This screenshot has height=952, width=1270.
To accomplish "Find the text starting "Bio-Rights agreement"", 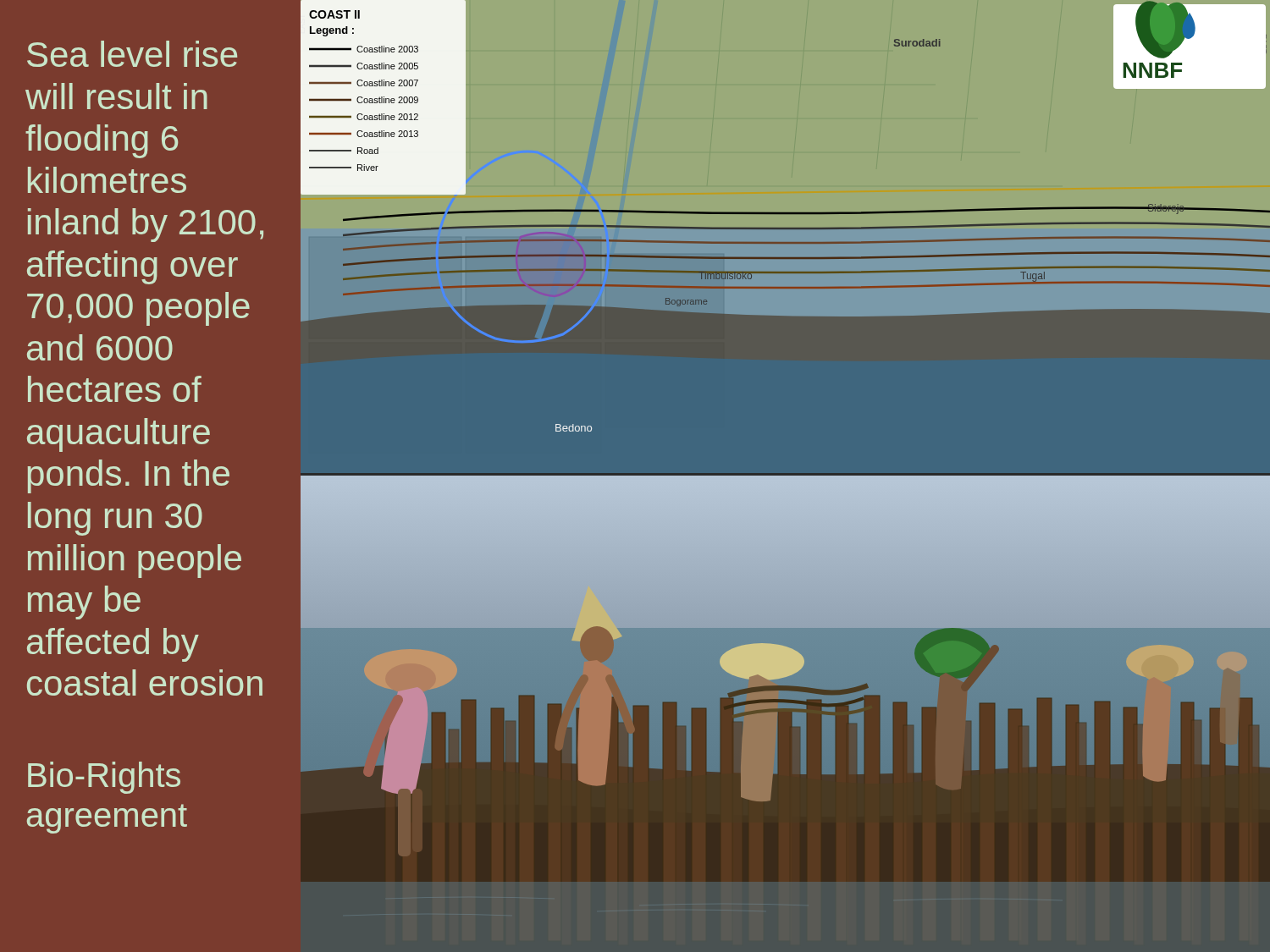I will click(150, 795).
